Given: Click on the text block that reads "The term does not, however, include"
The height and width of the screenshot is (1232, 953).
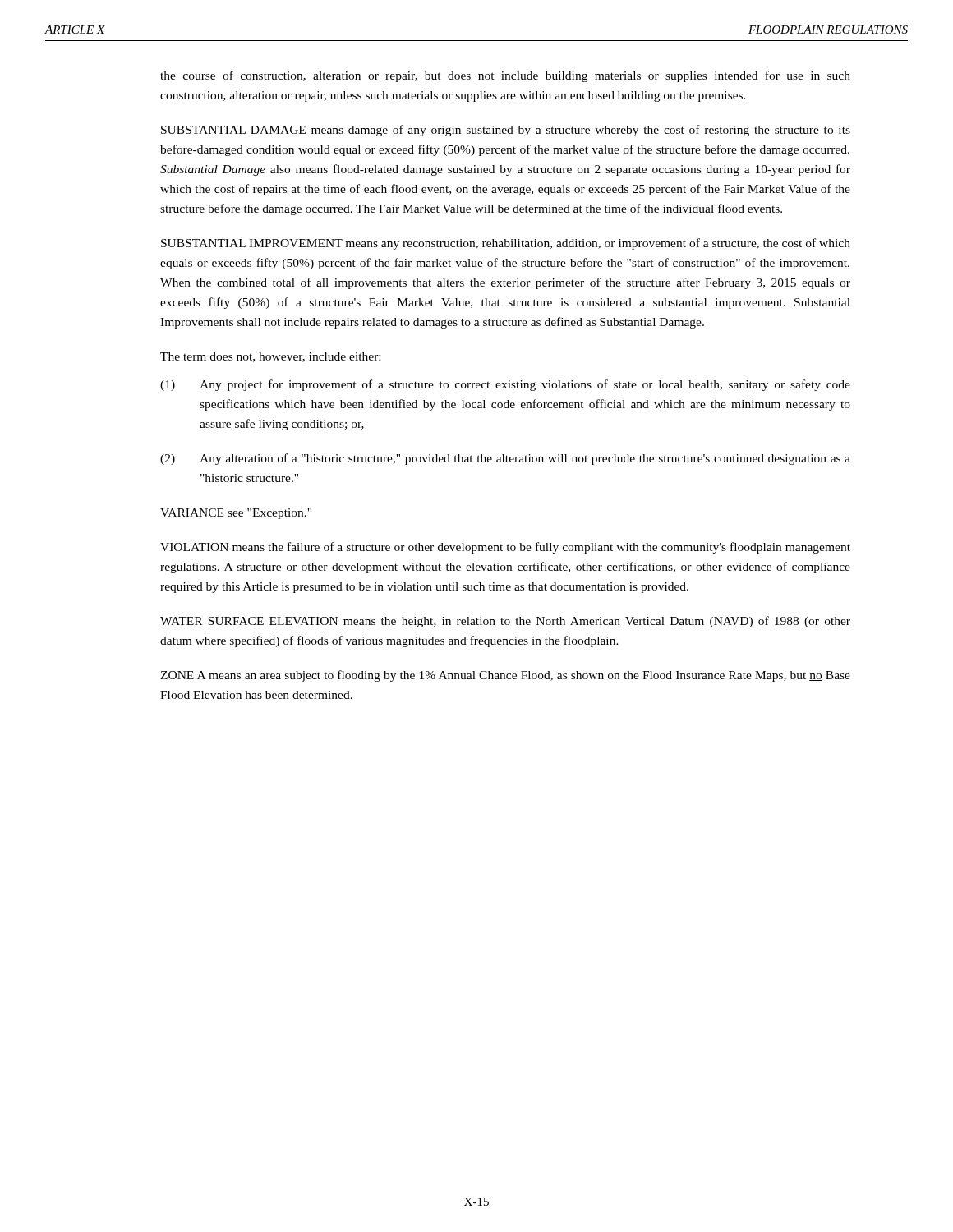Looking at the screenshot, I should pyautogui.click(x=271, y=356).
